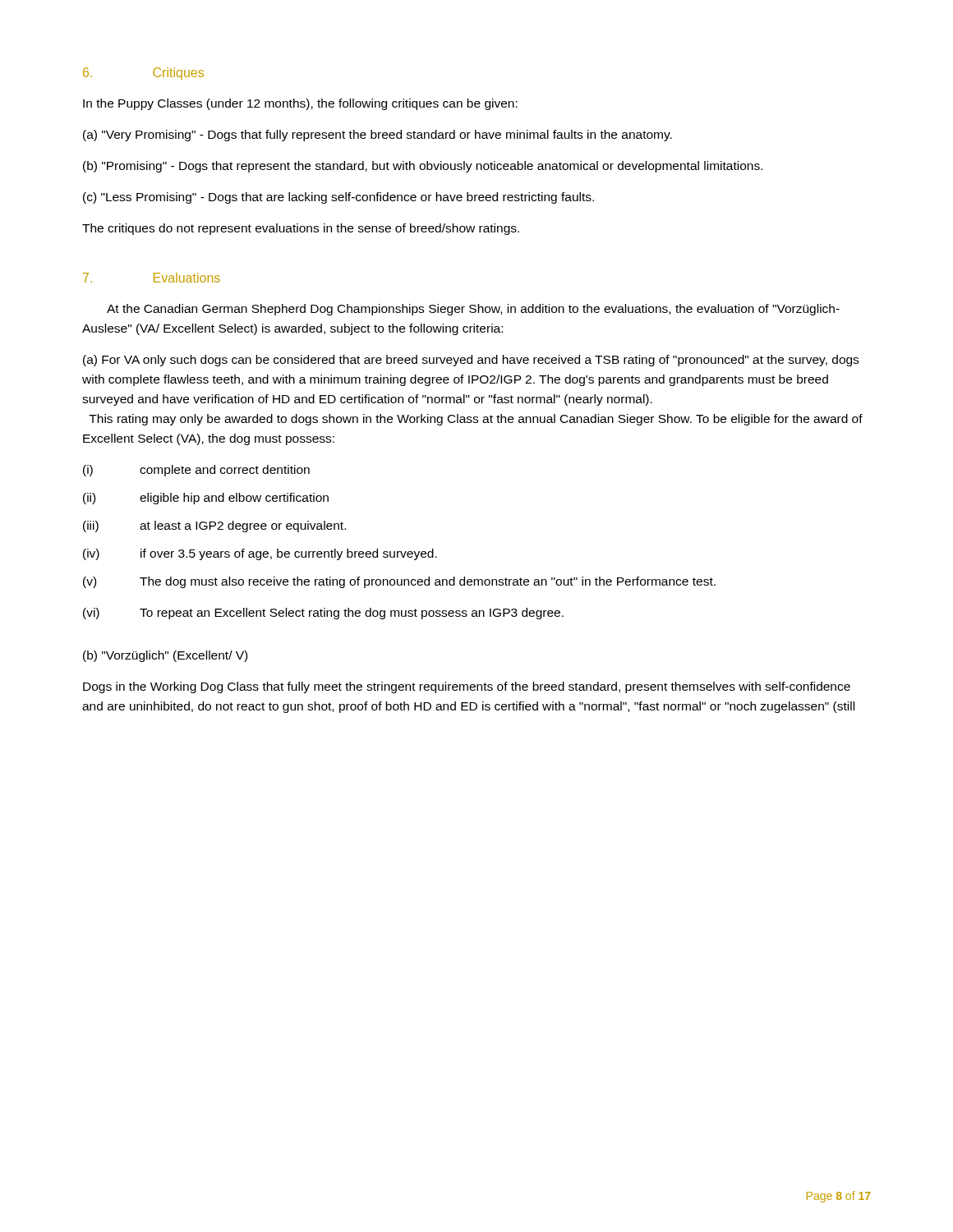Click on the text block starting "In the Puppy Classes (under"

tap(300, 103)
